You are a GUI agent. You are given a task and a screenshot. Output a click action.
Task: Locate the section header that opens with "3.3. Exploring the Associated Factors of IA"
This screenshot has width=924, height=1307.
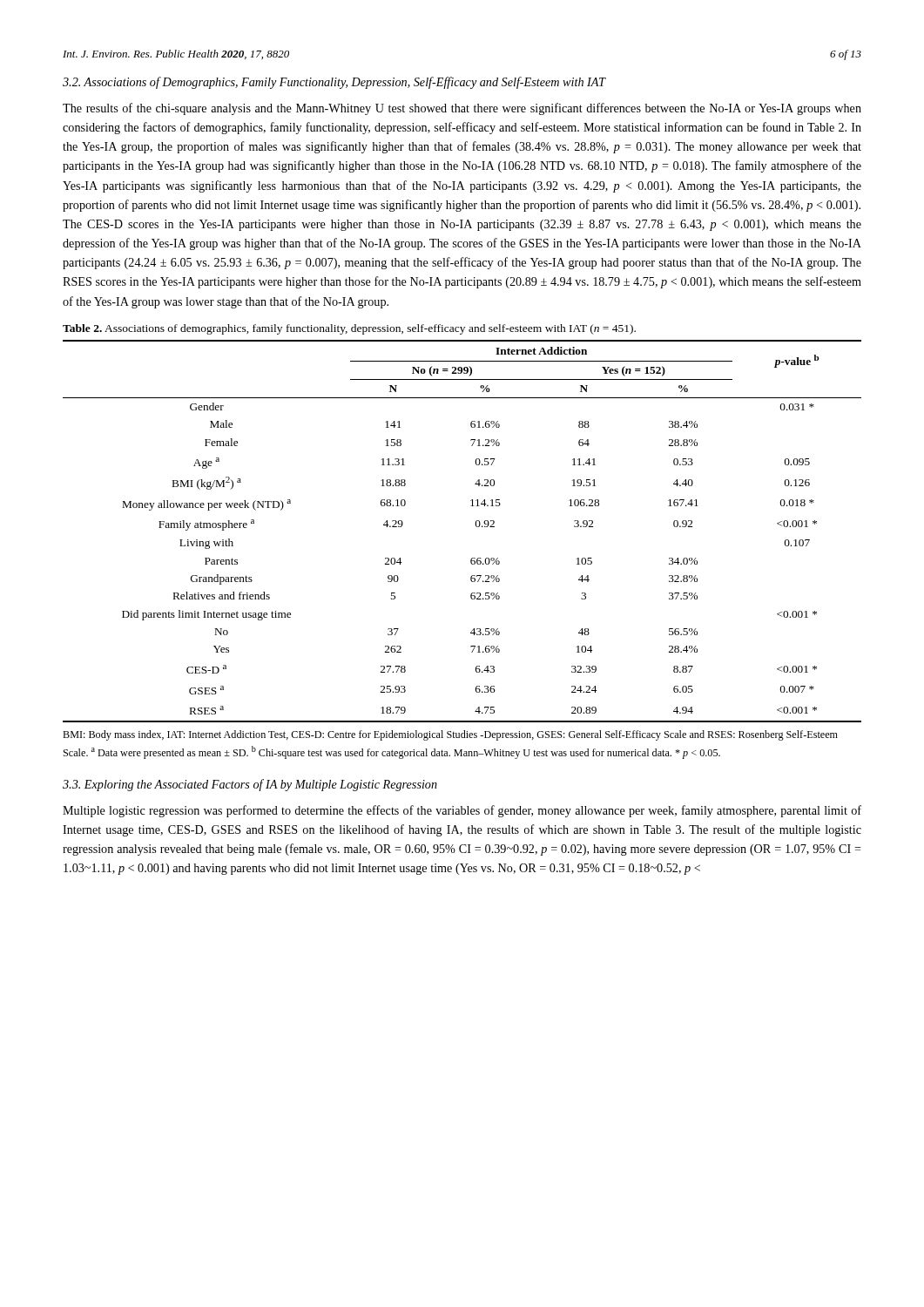[x=250, y=784]
